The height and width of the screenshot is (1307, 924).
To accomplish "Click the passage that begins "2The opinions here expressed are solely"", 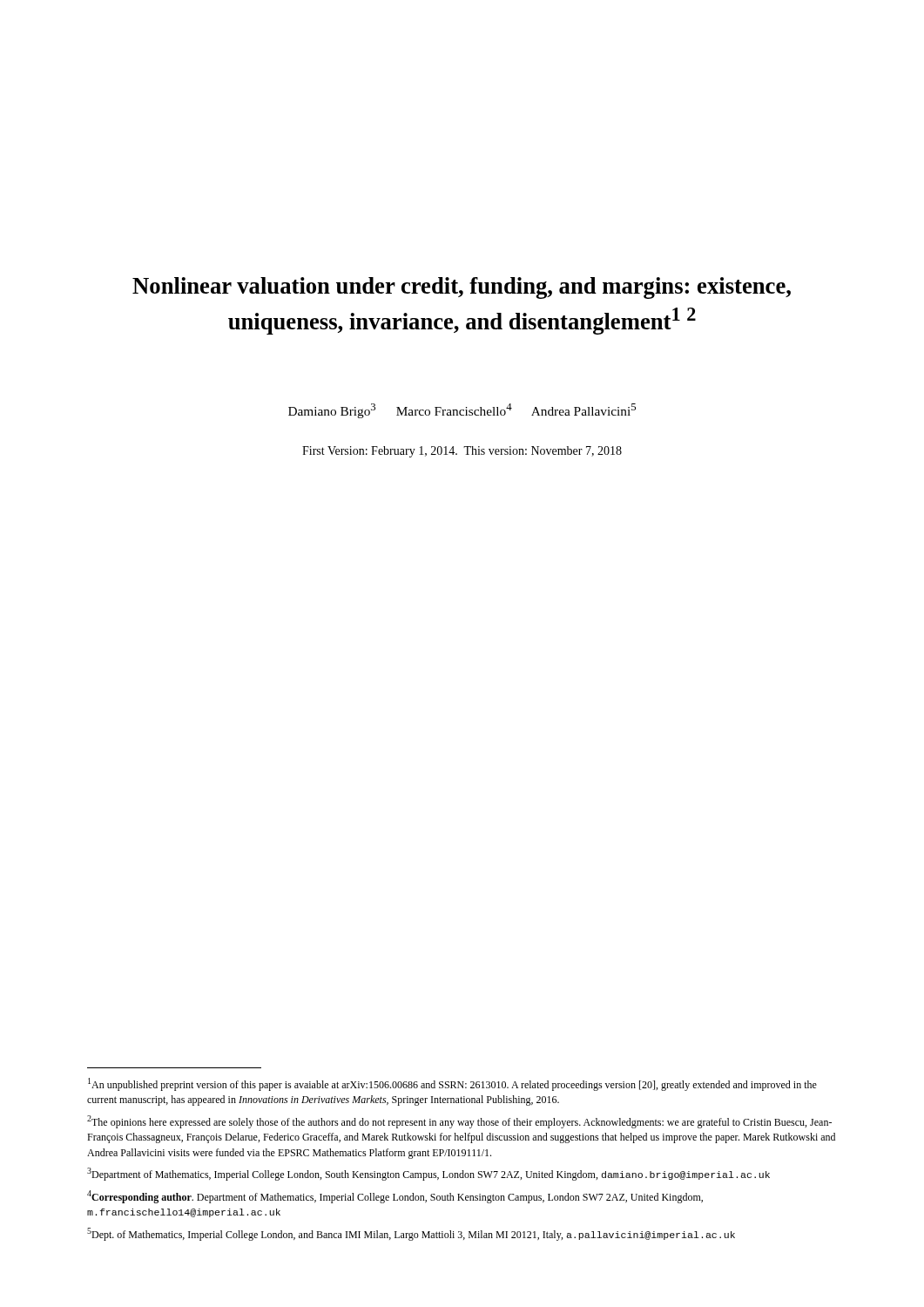I will coord(461,1136).
